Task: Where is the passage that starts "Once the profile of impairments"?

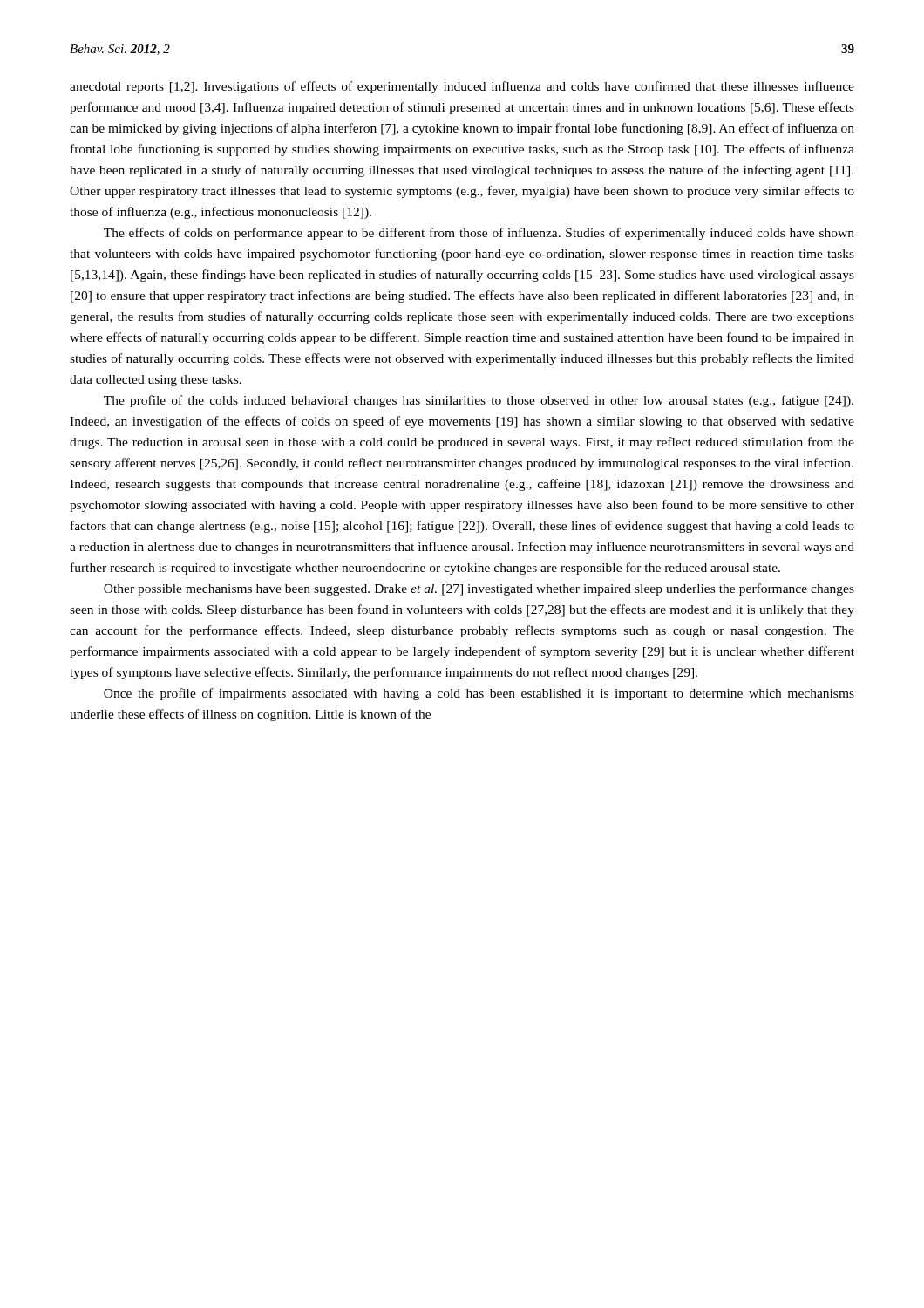Action: 462,704
